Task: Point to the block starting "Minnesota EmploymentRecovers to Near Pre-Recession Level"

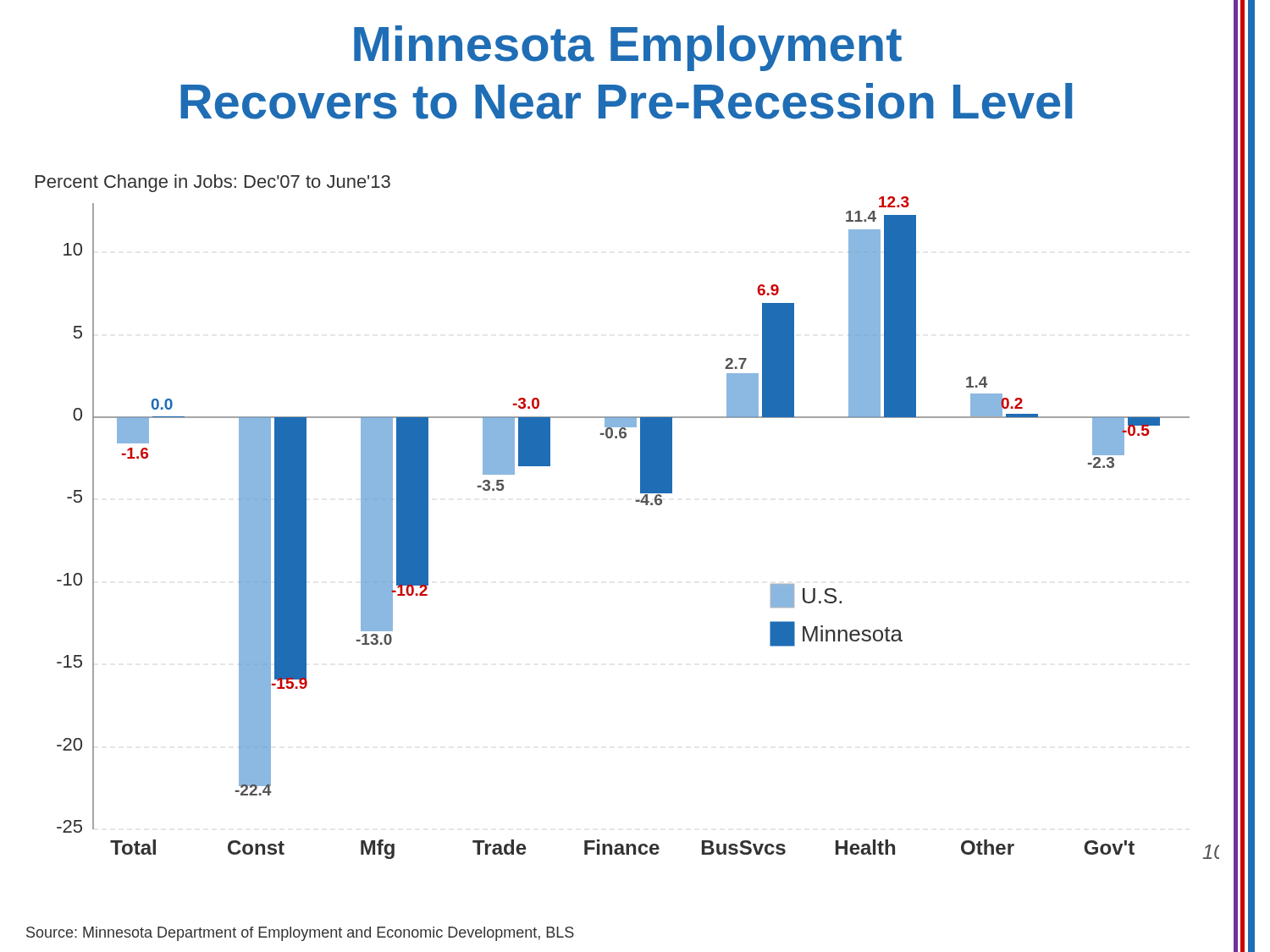Action: pos(627,73)
